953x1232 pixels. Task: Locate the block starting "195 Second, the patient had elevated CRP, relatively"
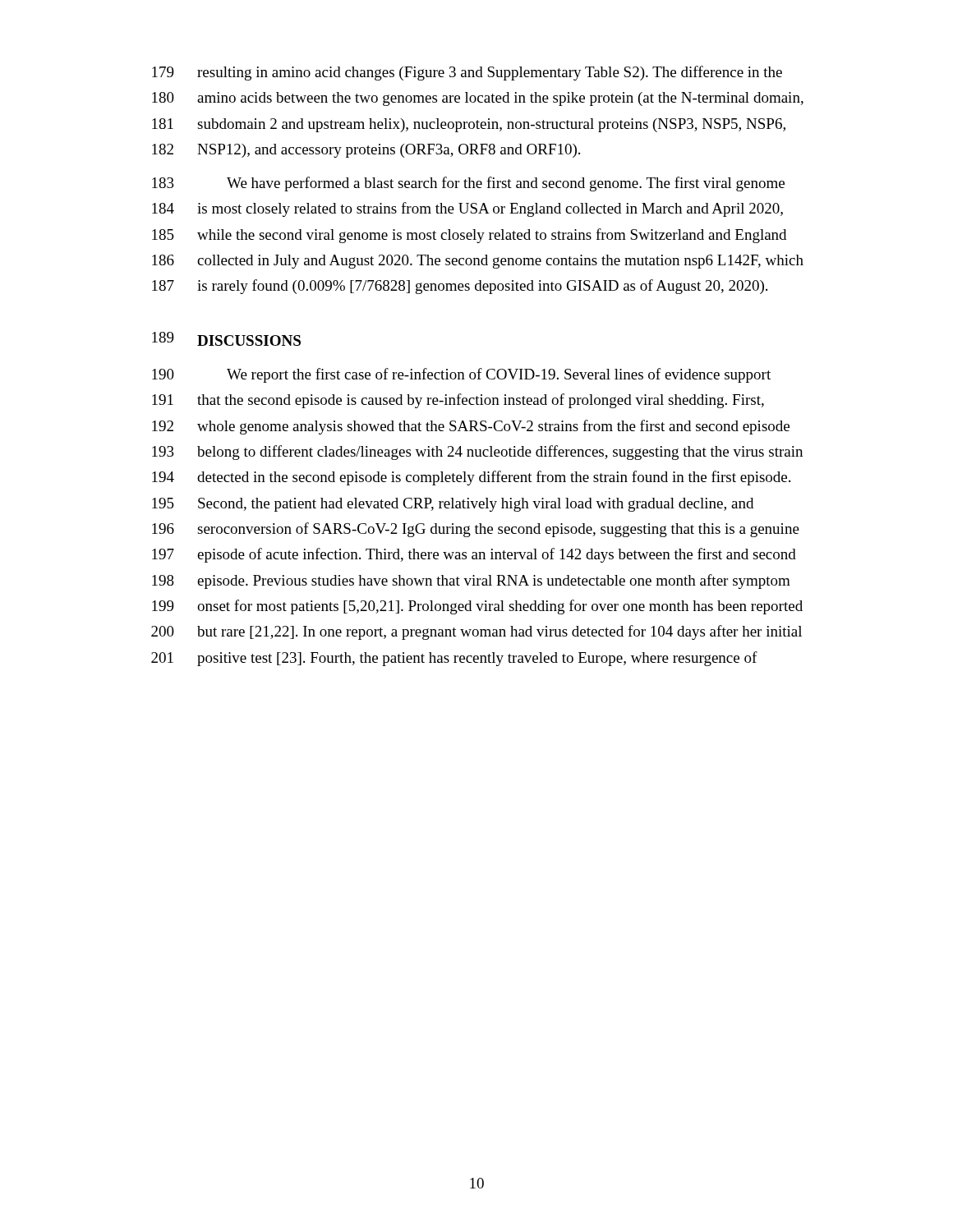(489, 503)
